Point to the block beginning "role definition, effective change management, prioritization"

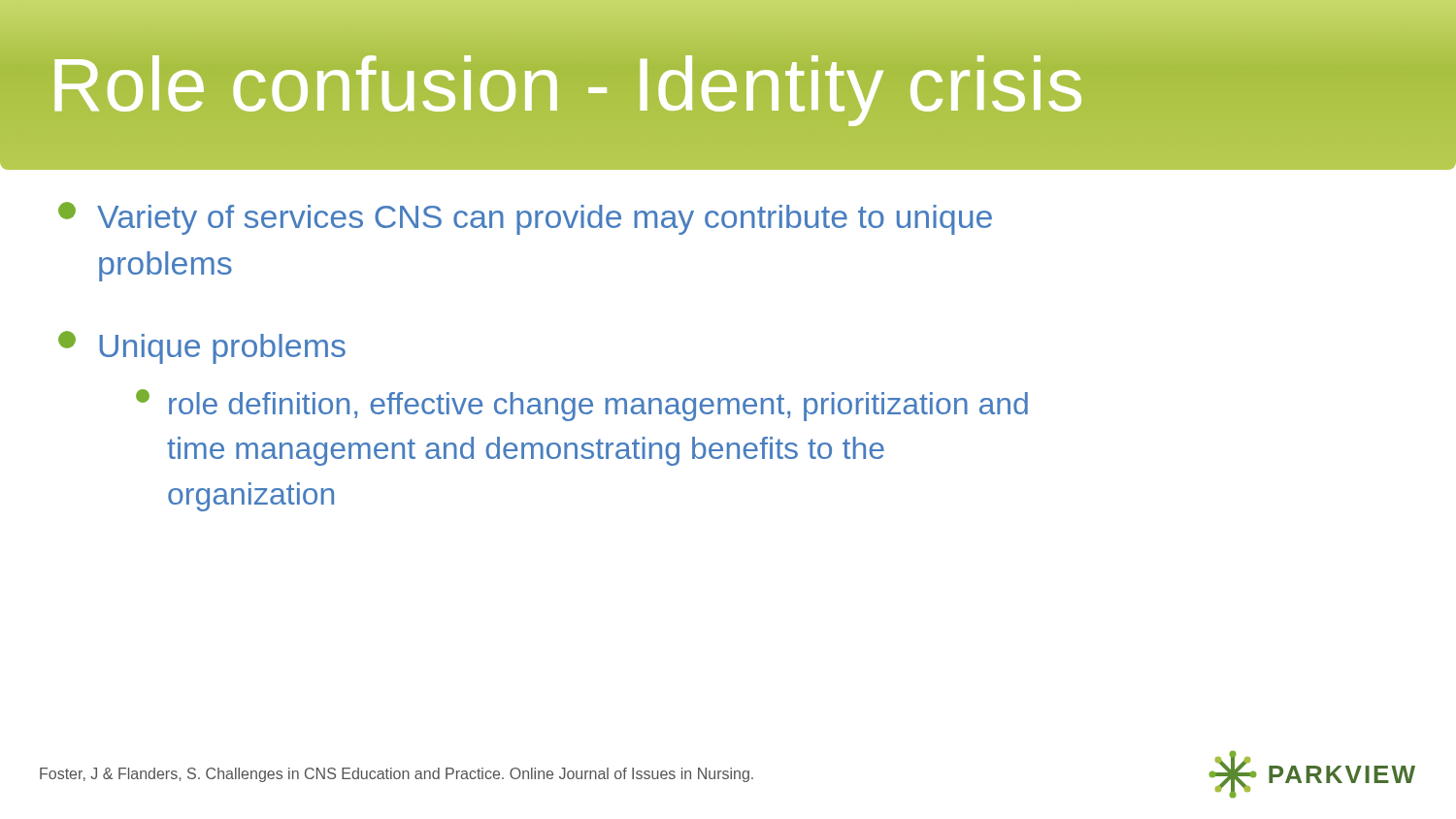pos(583,449)
